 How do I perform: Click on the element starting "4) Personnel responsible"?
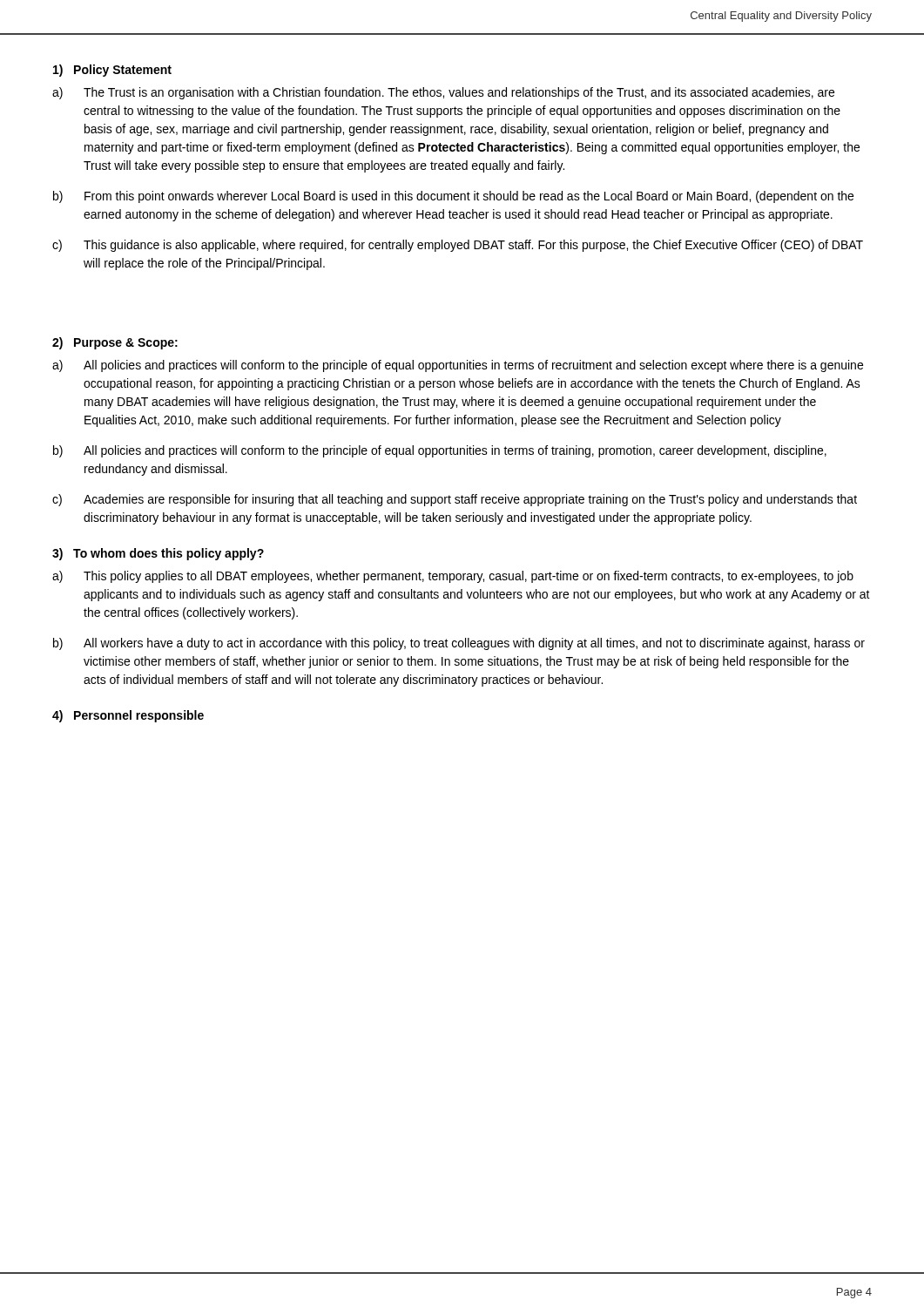point(128,715)
